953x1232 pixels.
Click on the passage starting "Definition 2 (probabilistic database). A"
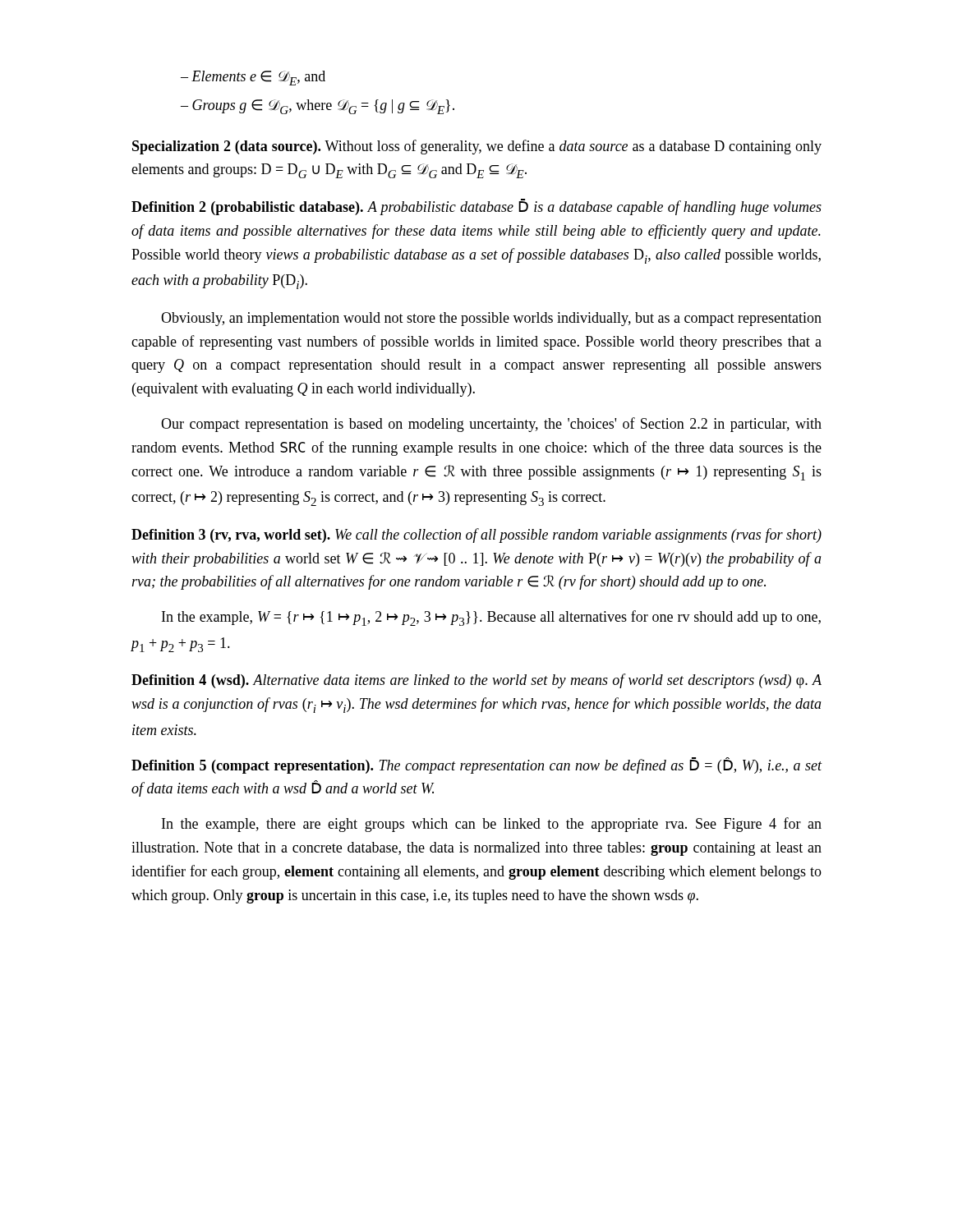point(476,245)
